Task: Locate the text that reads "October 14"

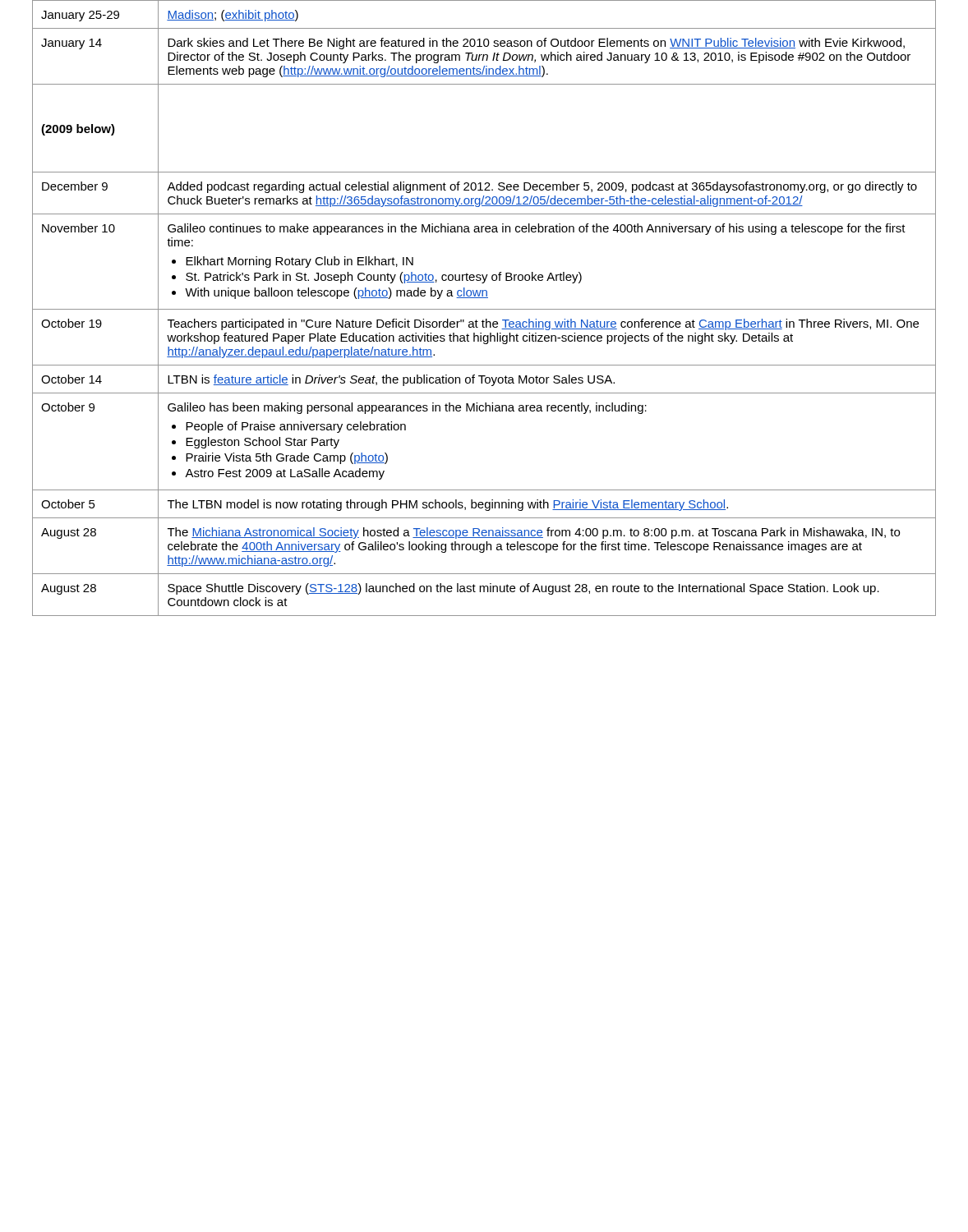Action: tap(72, 379)
